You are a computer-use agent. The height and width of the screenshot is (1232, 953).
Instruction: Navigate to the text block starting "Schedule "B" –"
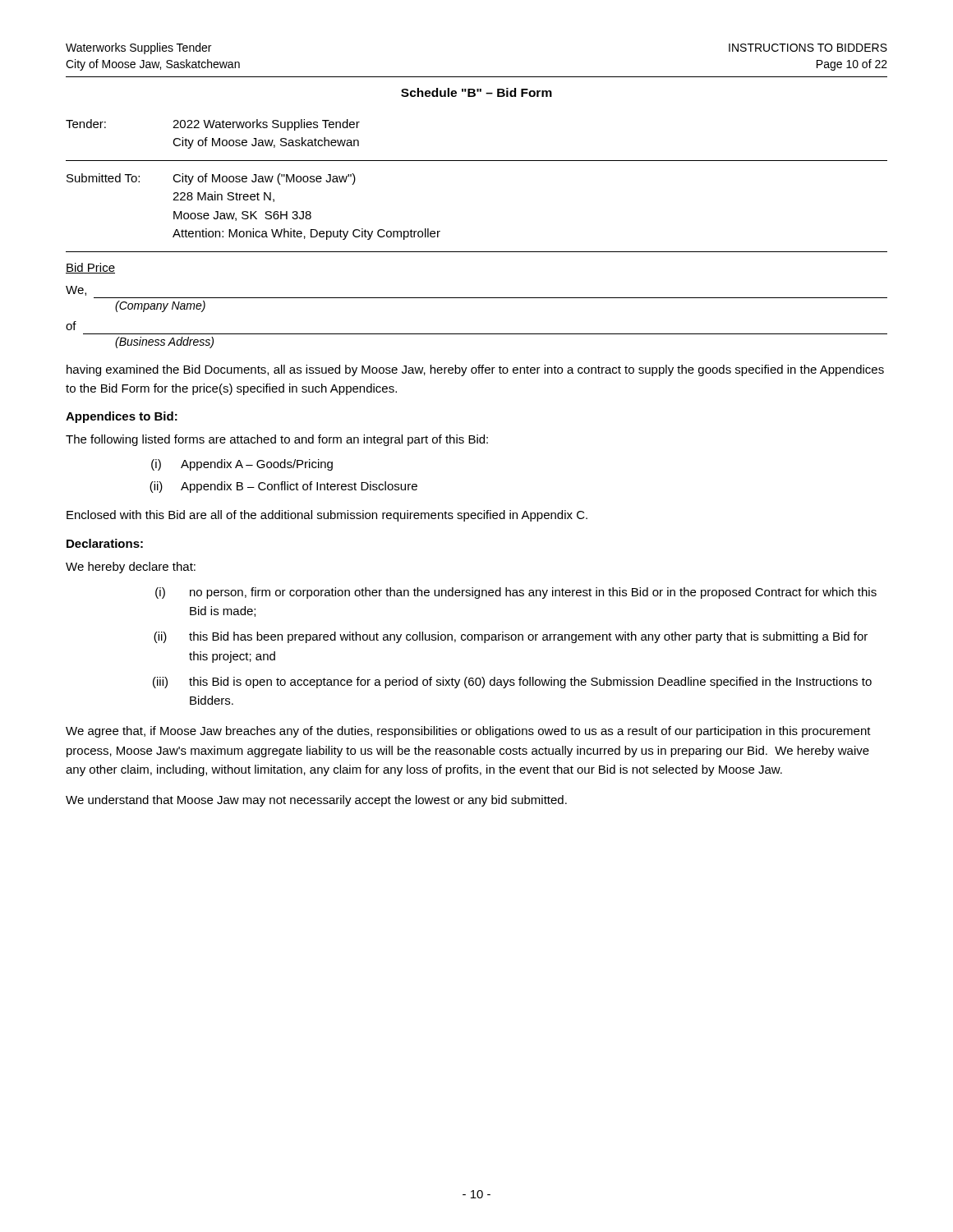(x=476, y=92)
